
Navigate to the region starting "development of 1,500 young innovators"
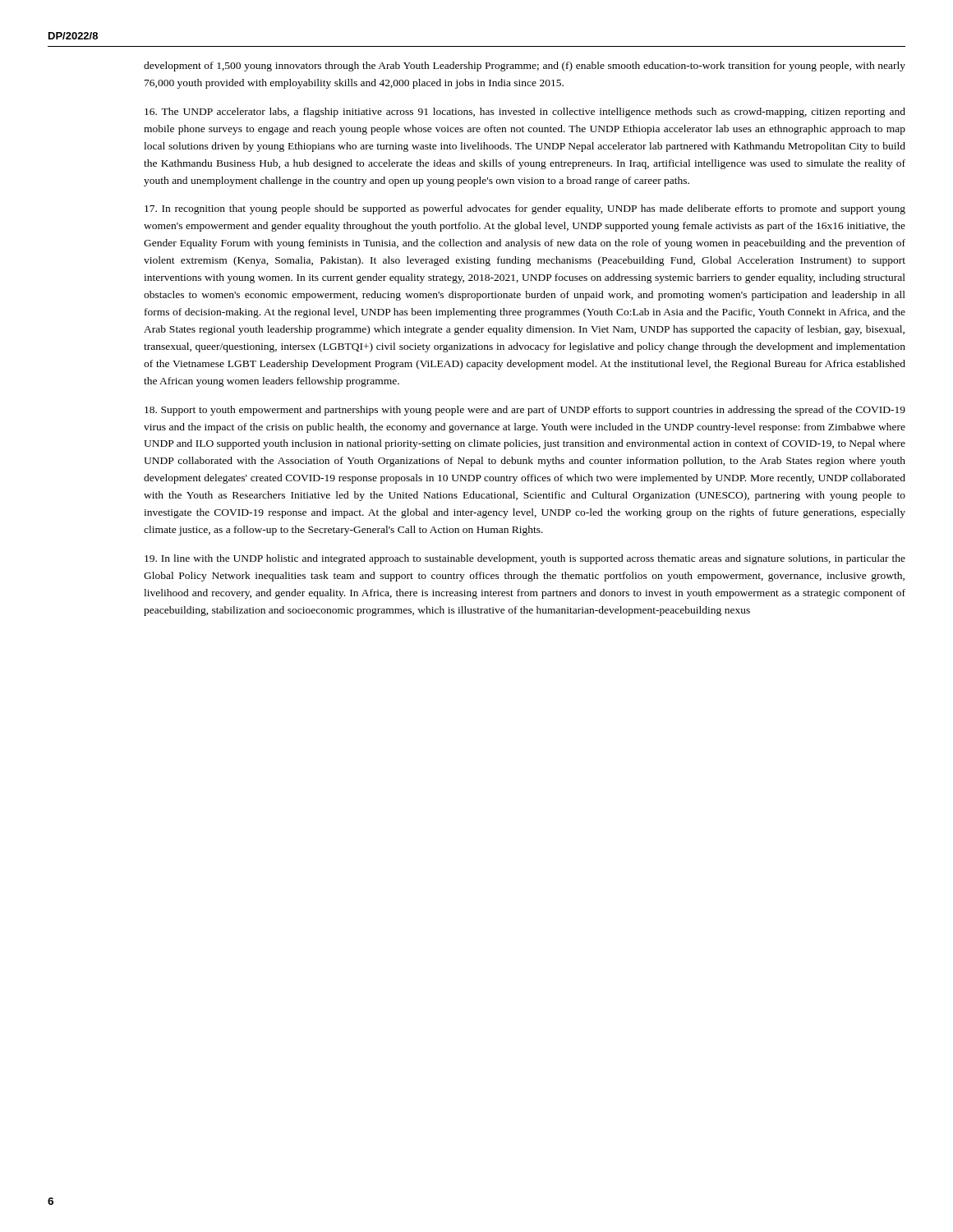click(525, 74)
